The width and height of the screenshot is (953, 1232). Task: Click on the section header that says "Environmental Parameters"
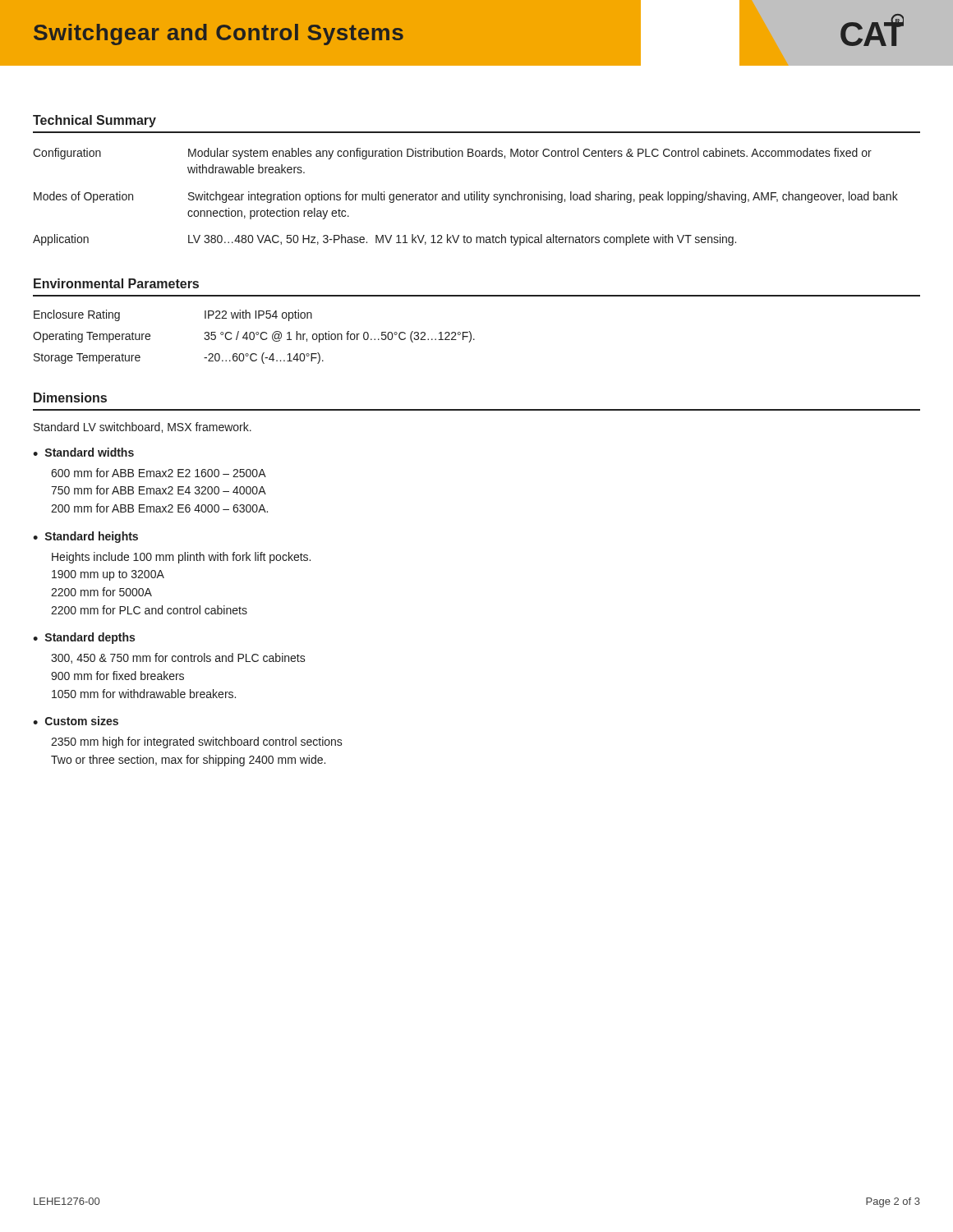click(476, 287)
